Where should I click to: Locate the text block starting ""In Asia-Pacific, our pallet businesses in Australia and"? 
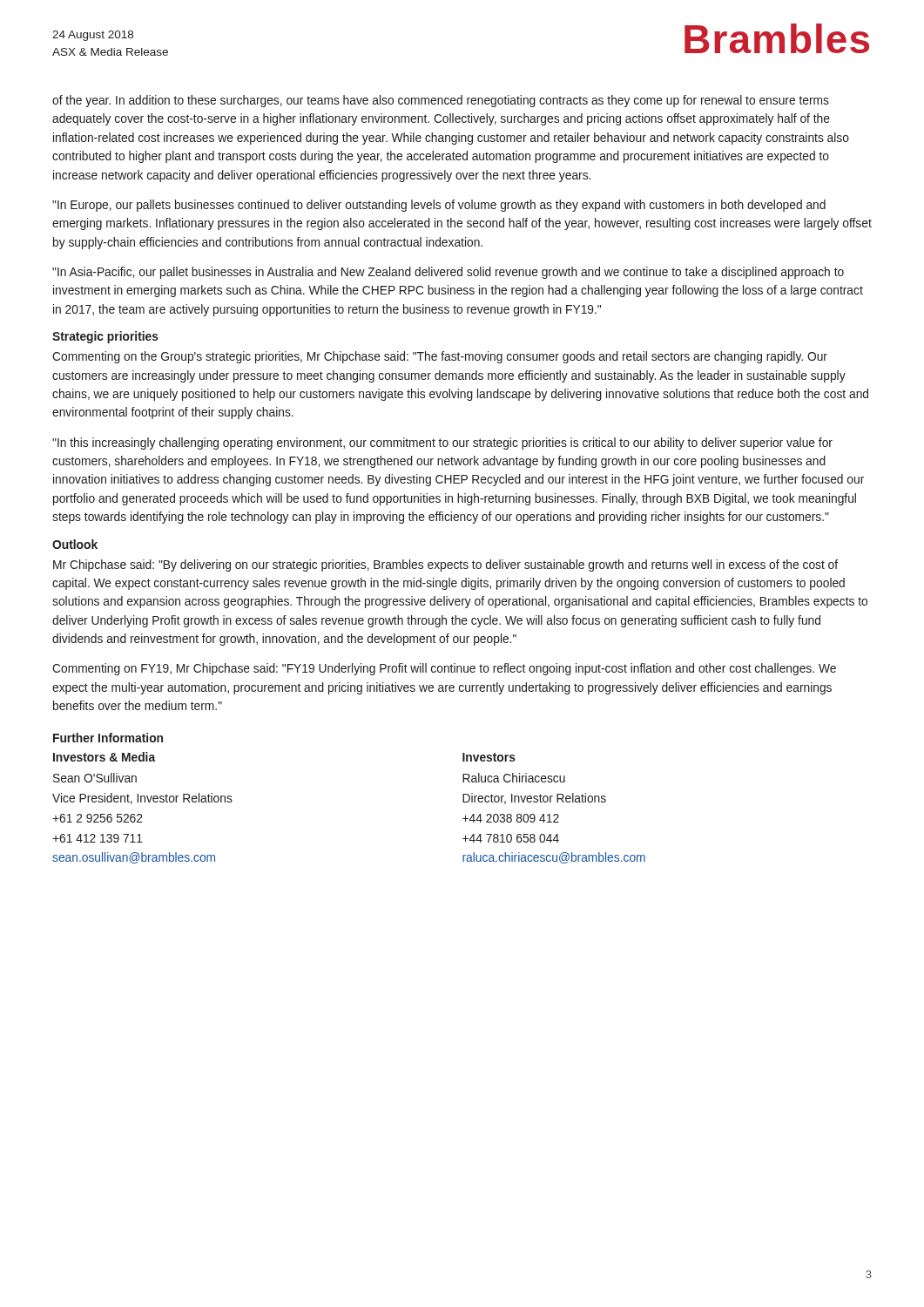tap(458, 291)
